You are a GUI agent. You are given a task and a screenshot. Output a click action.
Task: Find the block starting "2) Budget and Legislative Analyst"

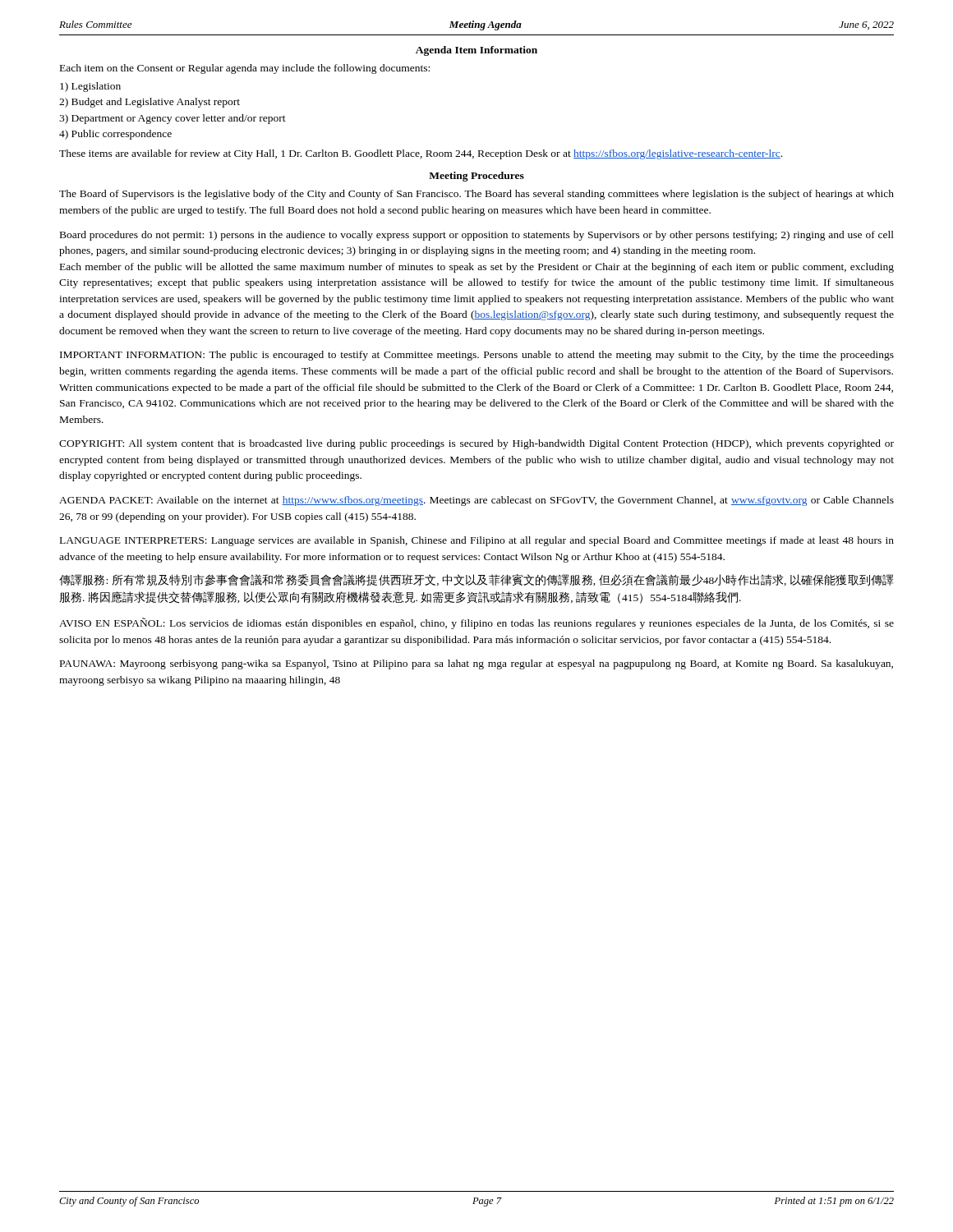point(150,102)
